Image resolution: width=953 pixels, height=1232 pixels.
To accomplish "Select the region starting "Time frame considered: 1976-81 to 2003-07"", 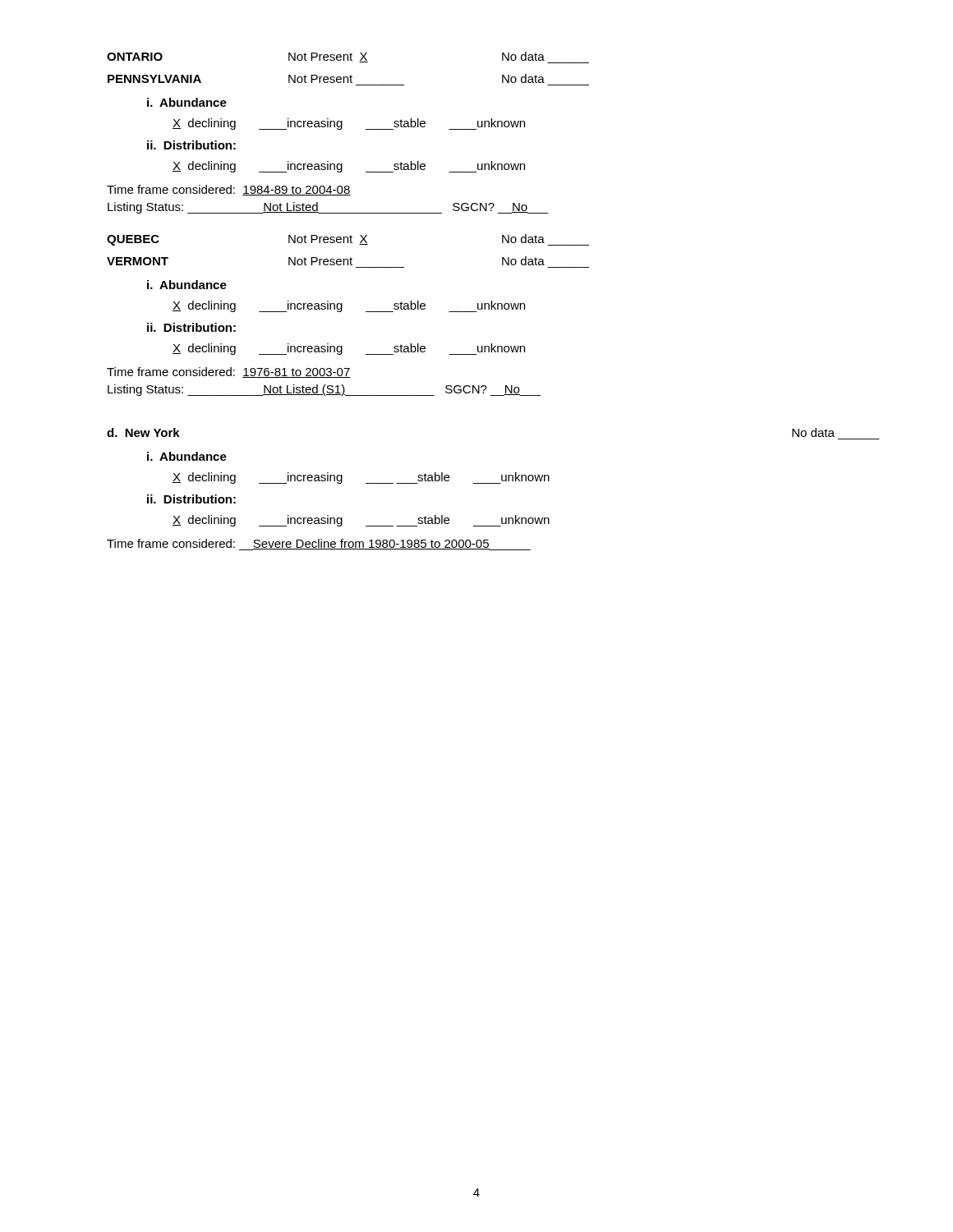I will click(x=229, y=372).
